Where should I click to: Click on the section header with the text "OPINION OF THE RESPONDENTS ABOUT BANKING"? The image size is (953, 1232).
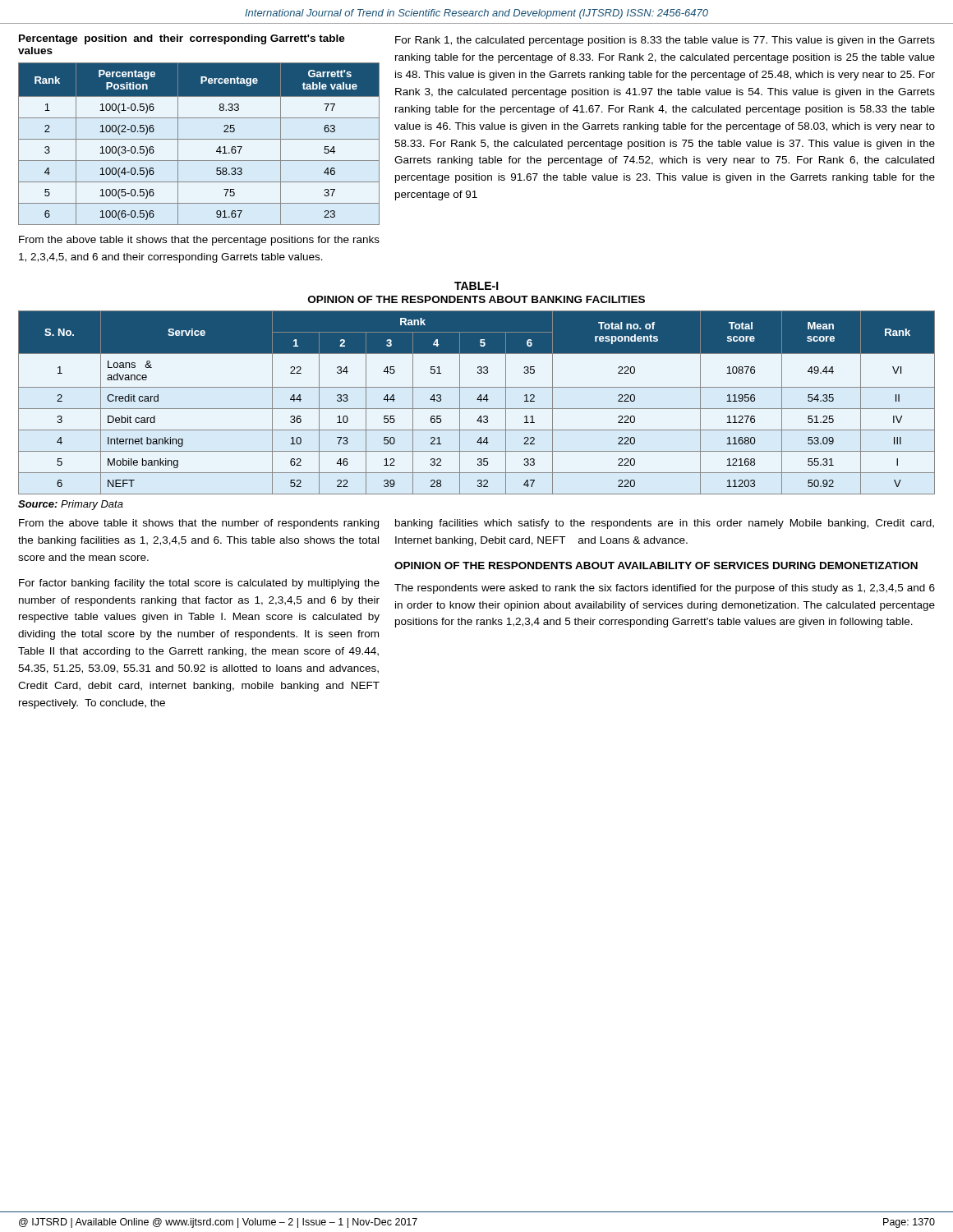tap(476, 299)
